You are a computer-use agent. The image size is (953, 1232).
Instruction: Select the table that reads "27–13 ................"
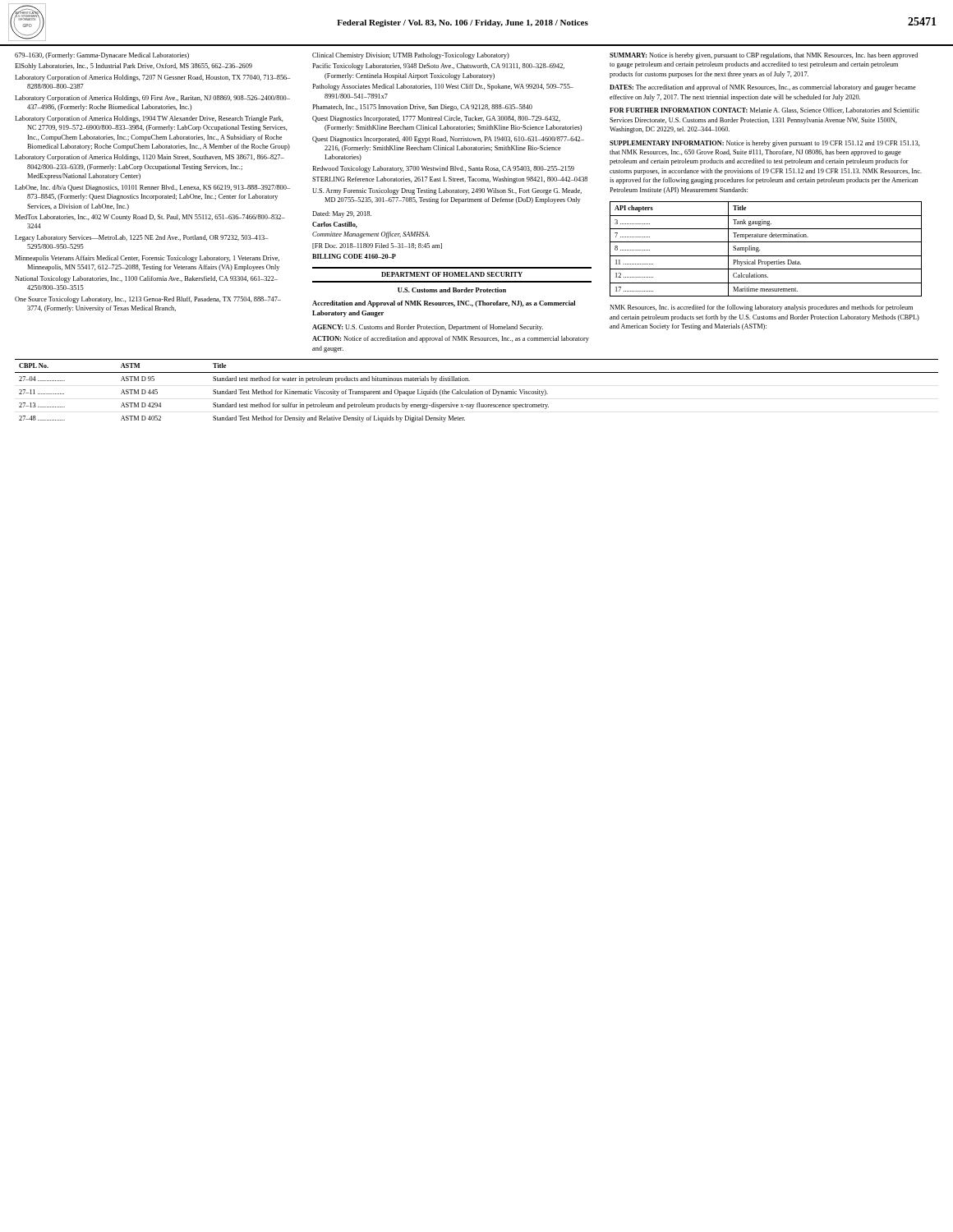pyautogui.click(x=476, y=392)
